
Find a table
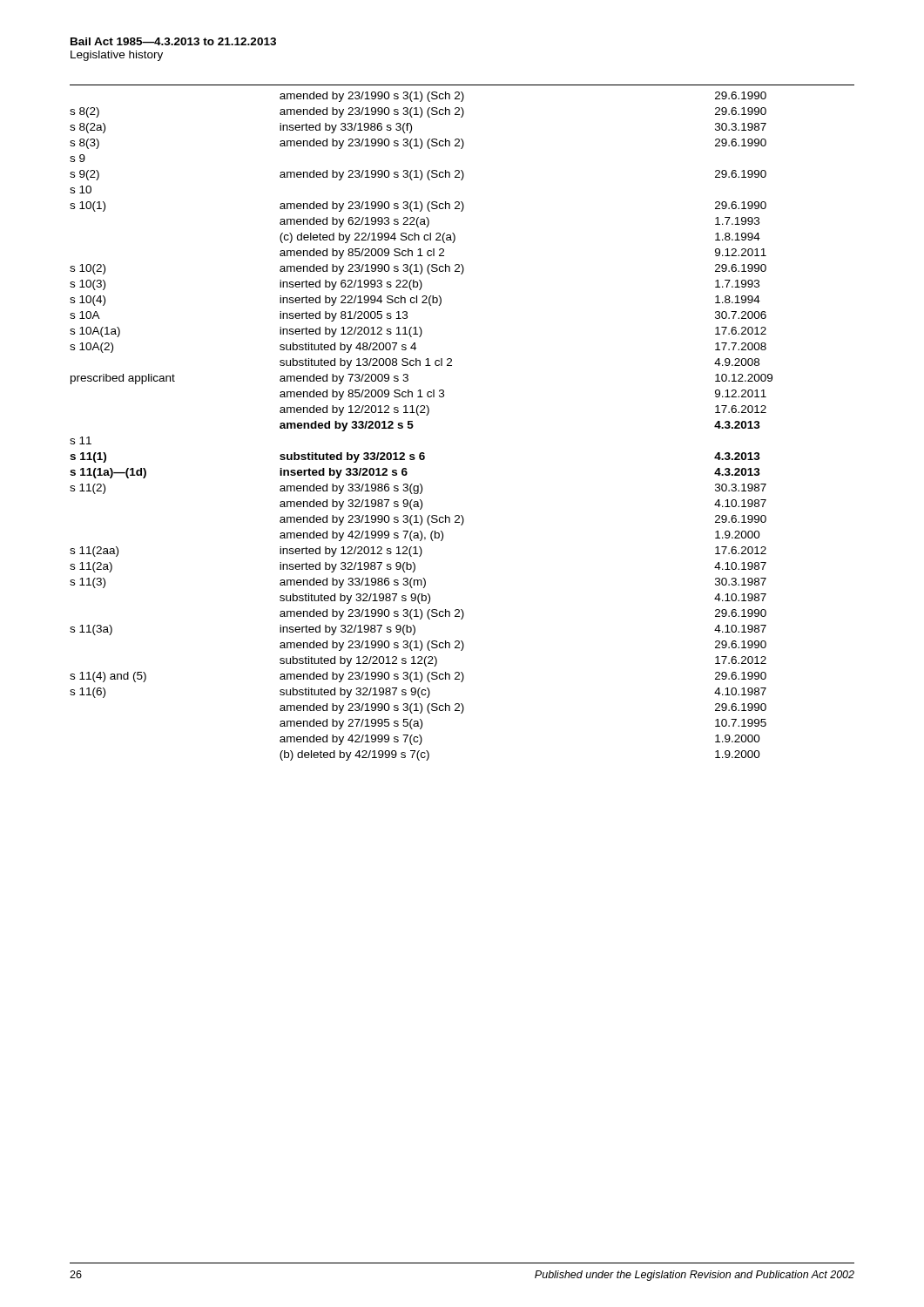pos(462,662)
